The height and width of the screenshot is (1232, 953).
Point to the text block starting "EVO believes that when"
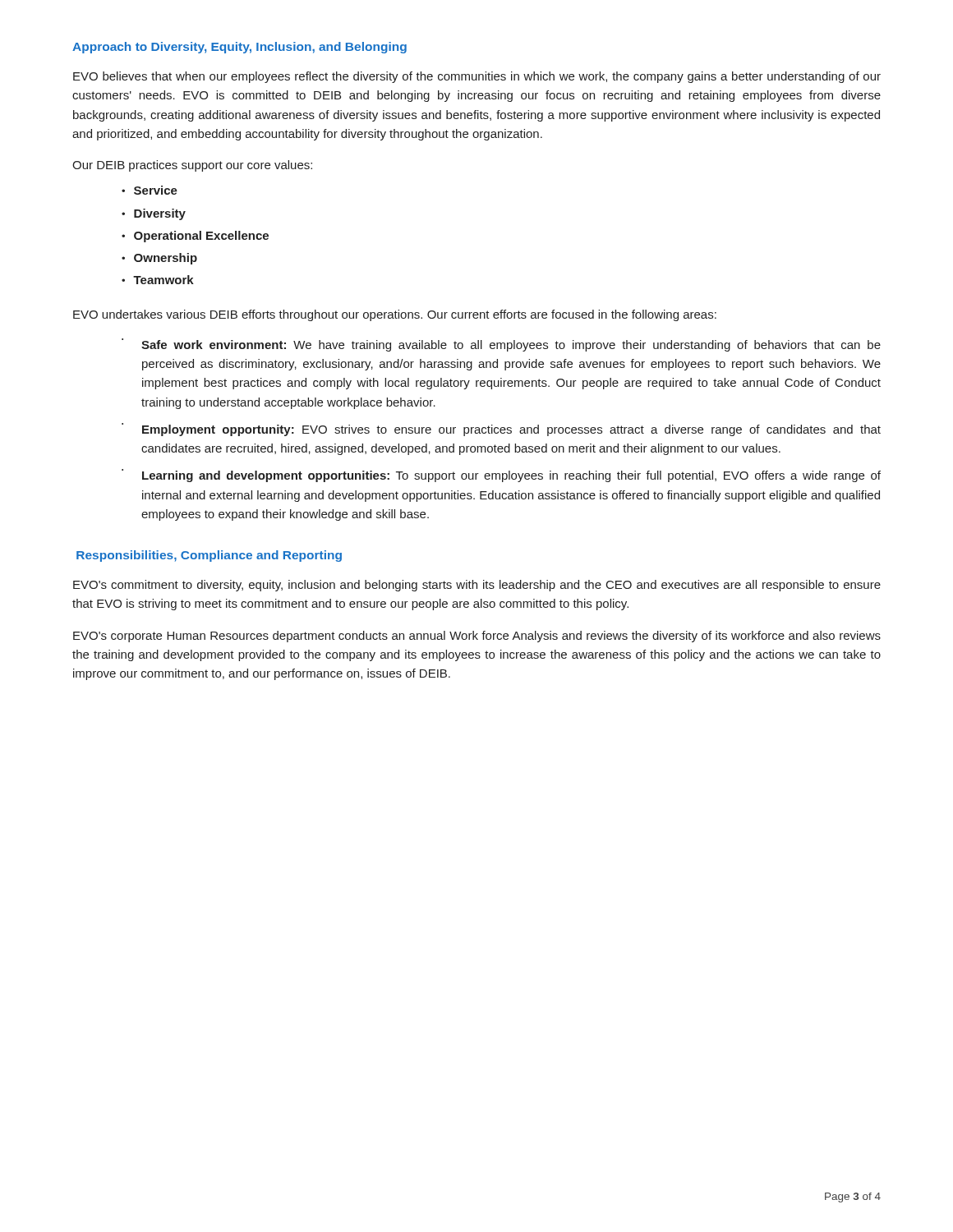tap(476, 105)
